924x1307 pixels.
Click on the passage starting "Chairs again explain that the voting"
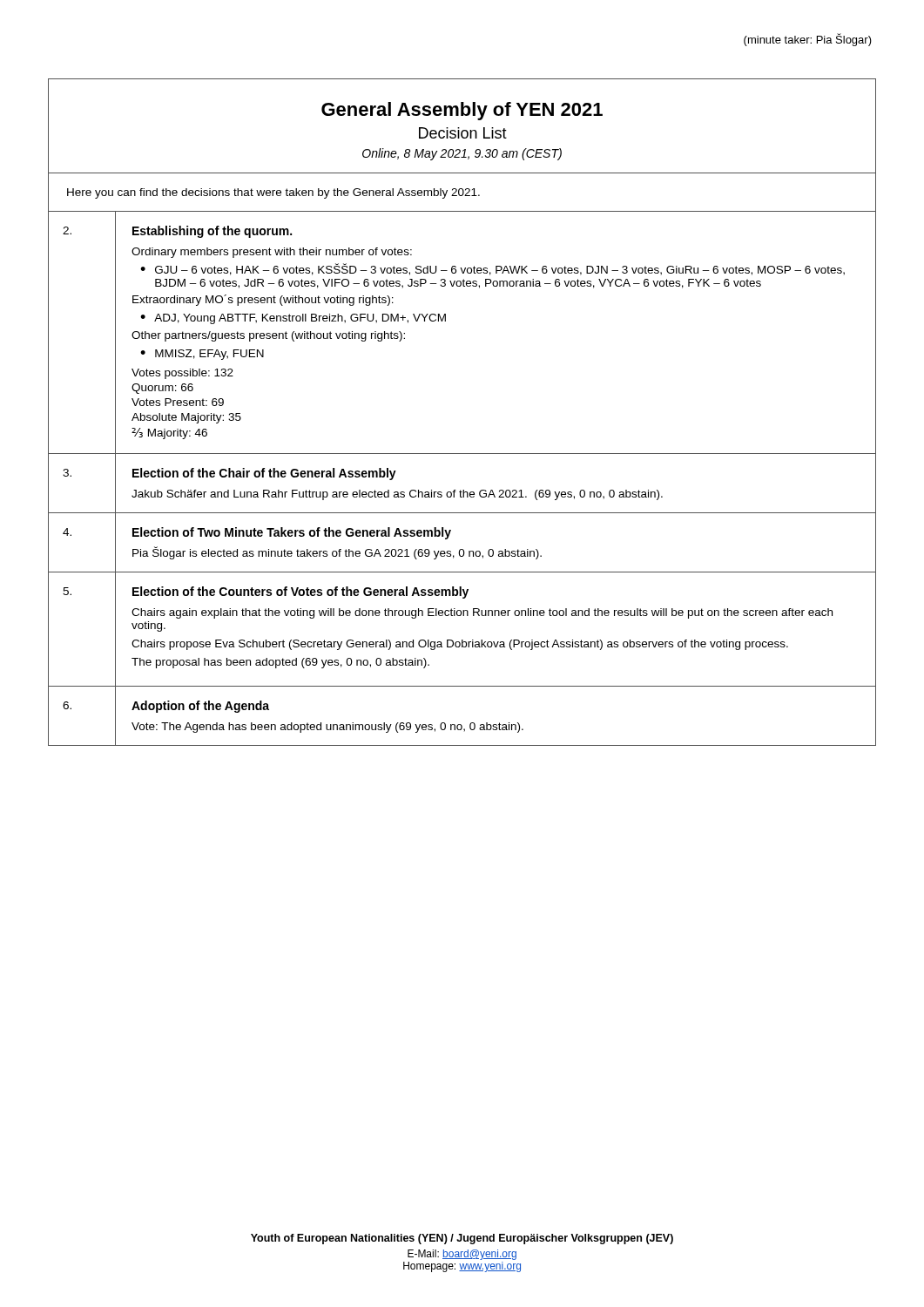tap(496, 637)
